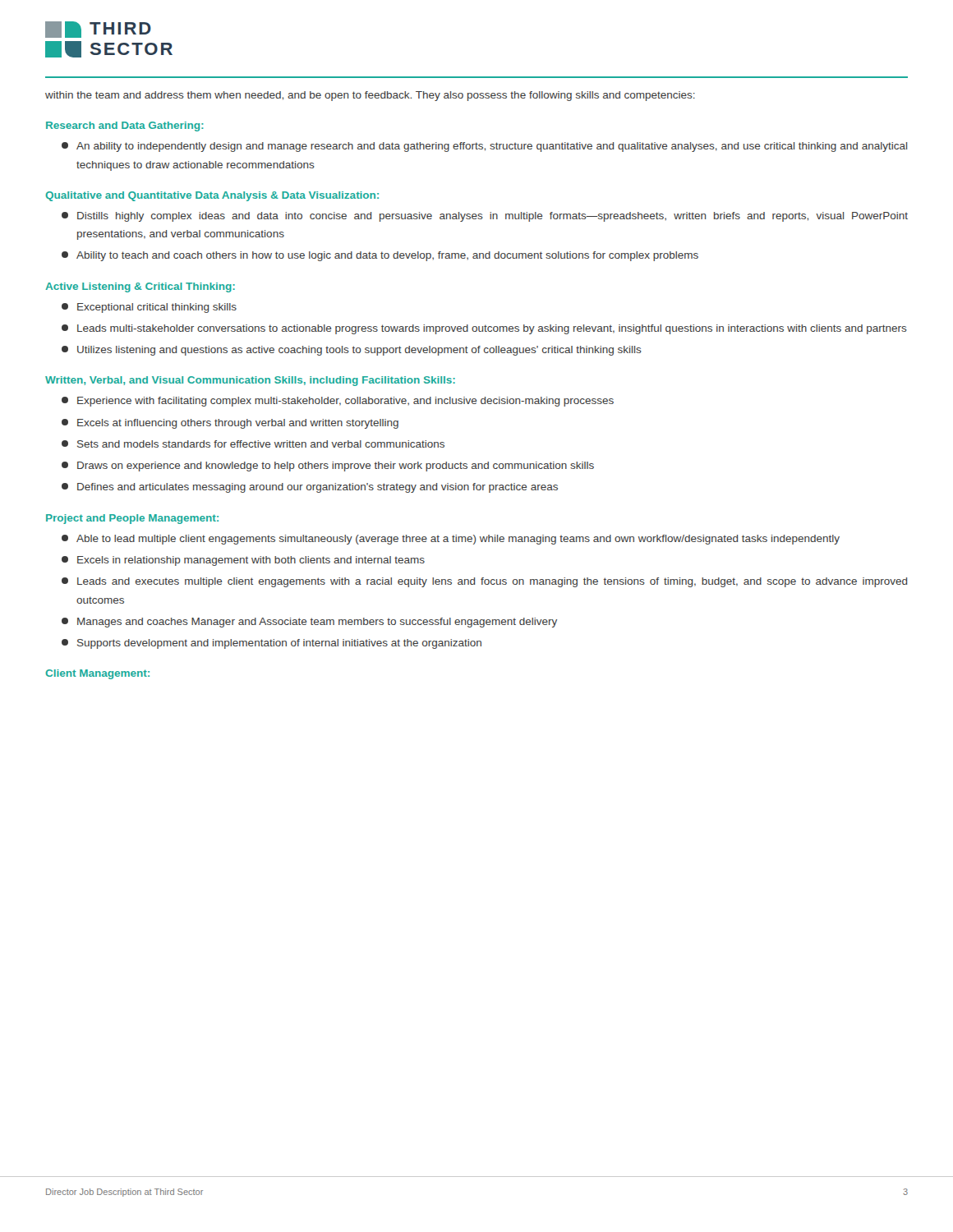Find the list item containing "Leads and executes multiple"

pyautogui.click(x=485, y=591)
